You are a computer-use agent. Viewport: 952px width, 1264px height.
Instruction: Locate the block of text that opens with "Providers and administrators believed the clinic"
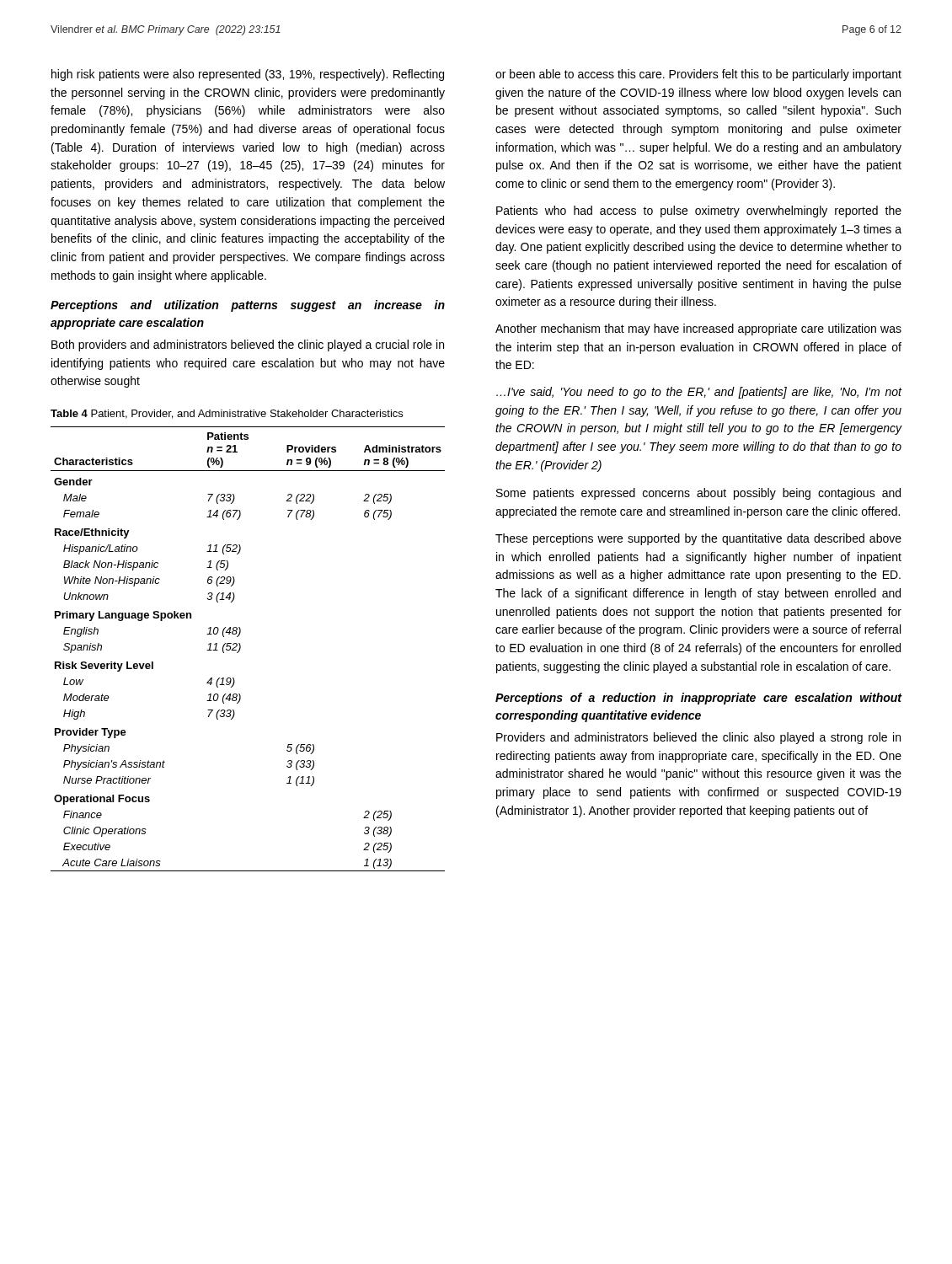(698, 775)
